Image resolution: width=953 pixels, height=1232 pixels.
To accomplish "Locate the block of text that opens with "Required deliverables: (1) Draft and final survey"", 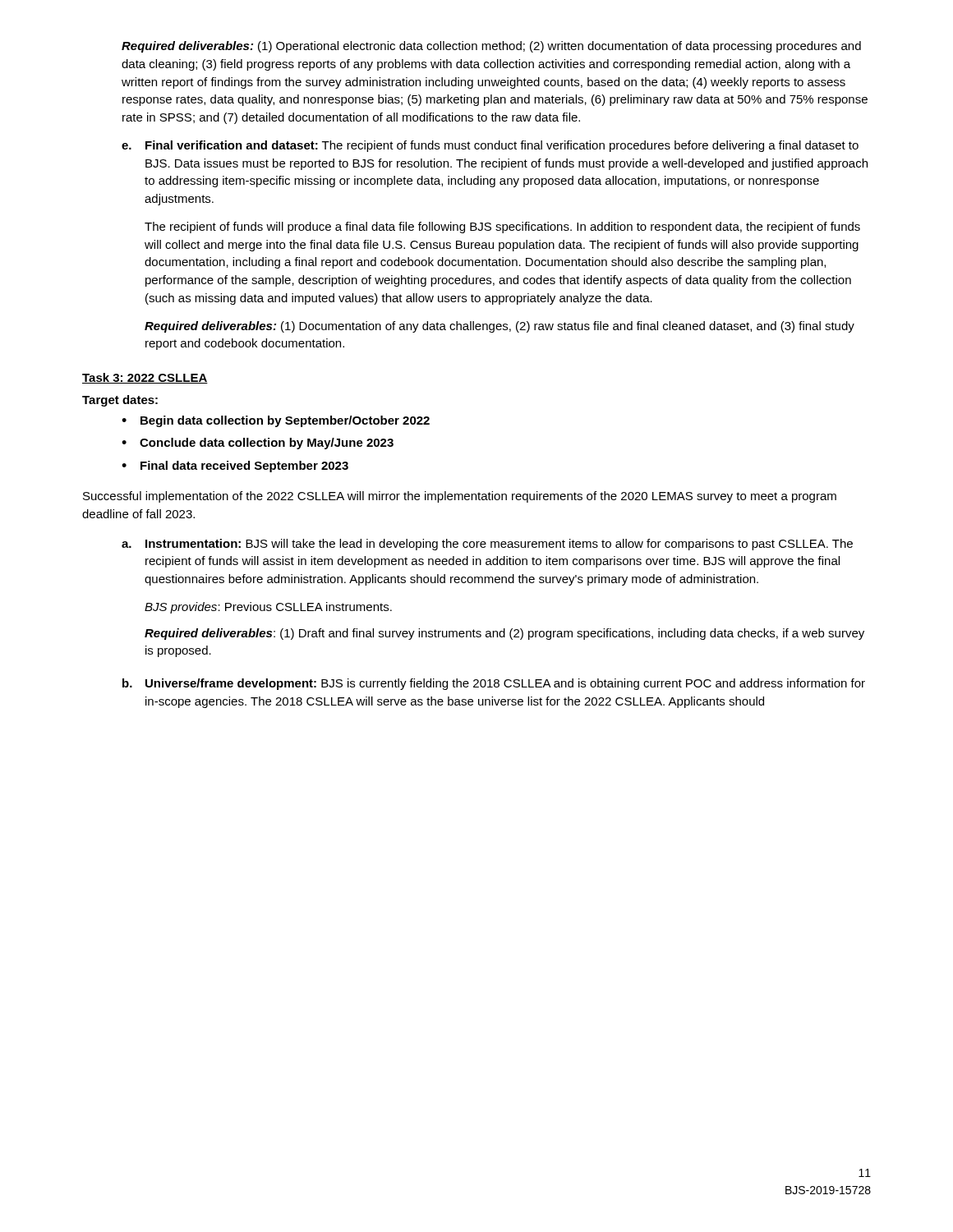I will point(505,642).
